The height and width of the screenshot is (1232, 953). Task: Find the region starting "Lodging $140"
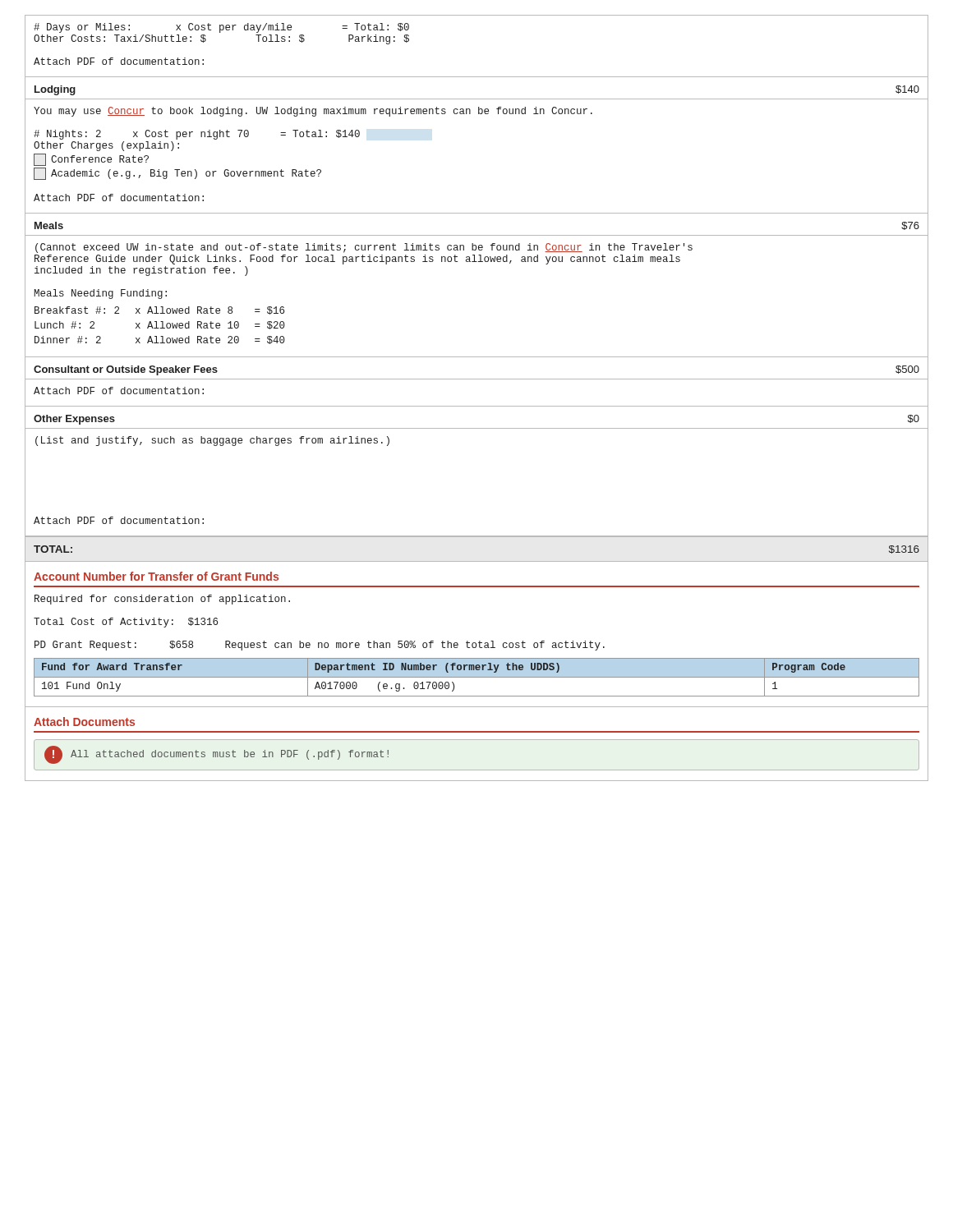click(476, 89)
